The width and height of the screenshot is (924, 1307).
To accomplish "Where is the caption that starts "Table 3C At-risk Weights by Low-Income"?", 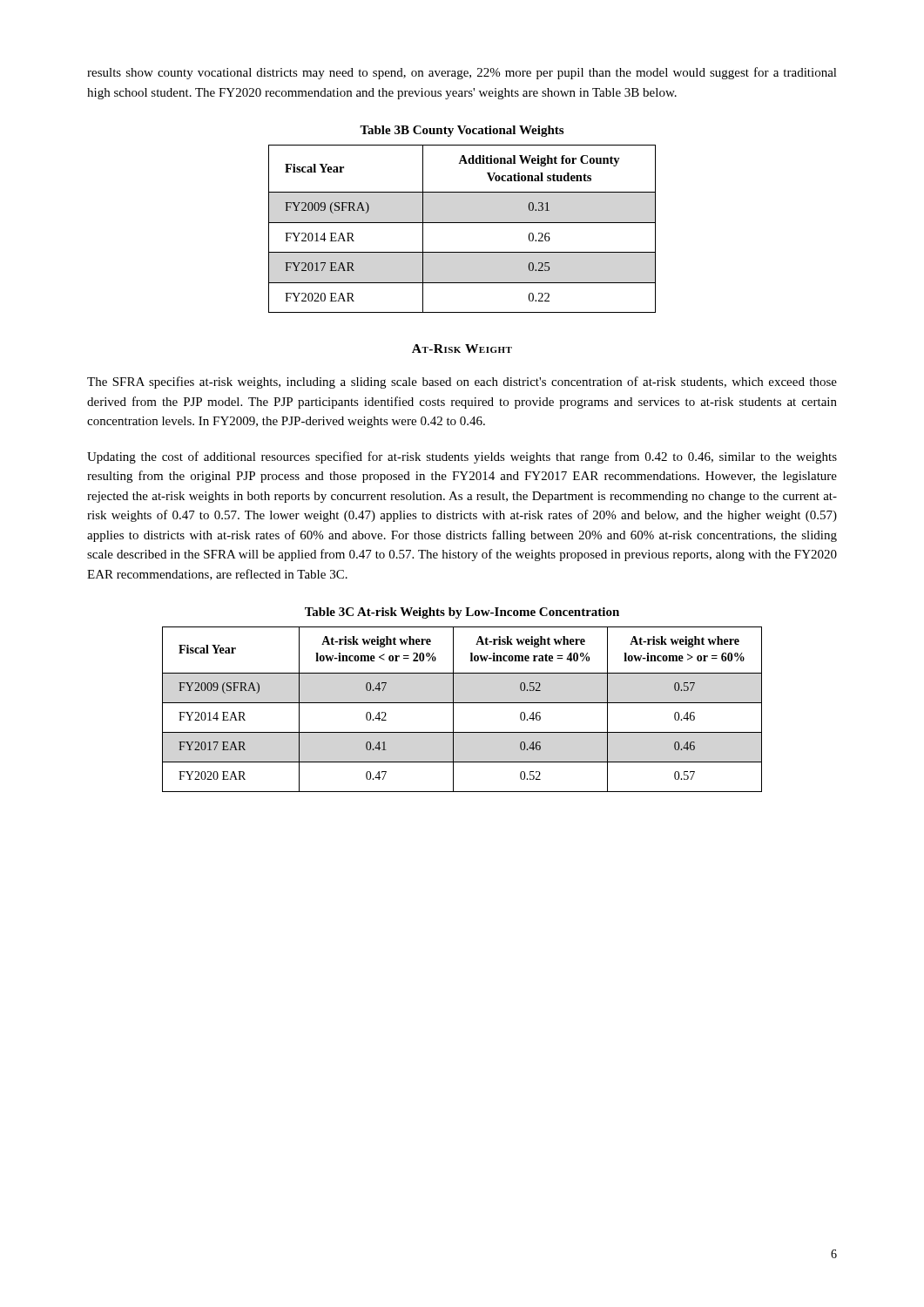I will pos(462,612).
